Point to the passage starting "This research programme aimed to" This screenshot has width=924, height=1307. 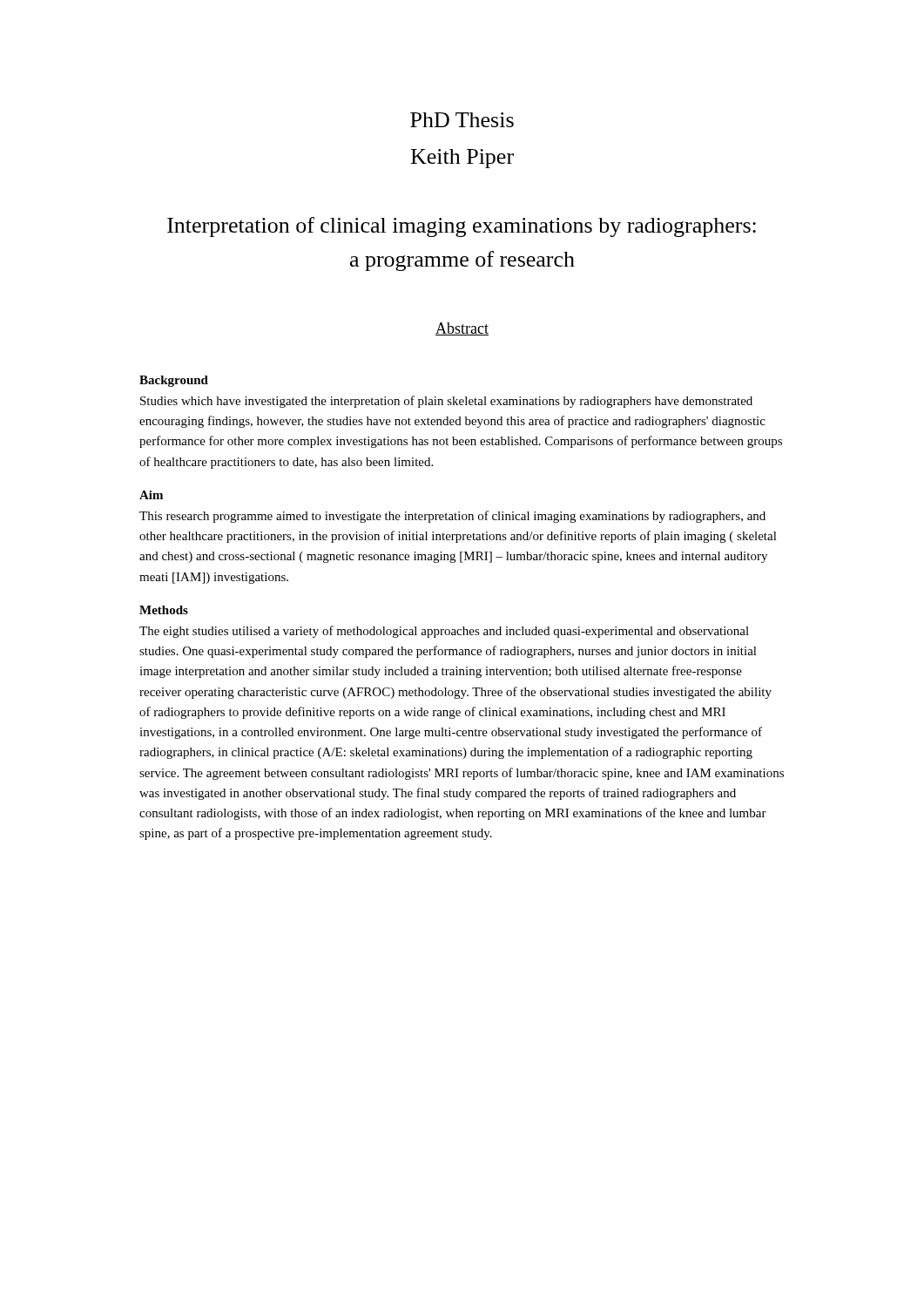pyautogui.click(x=458, y=546)
